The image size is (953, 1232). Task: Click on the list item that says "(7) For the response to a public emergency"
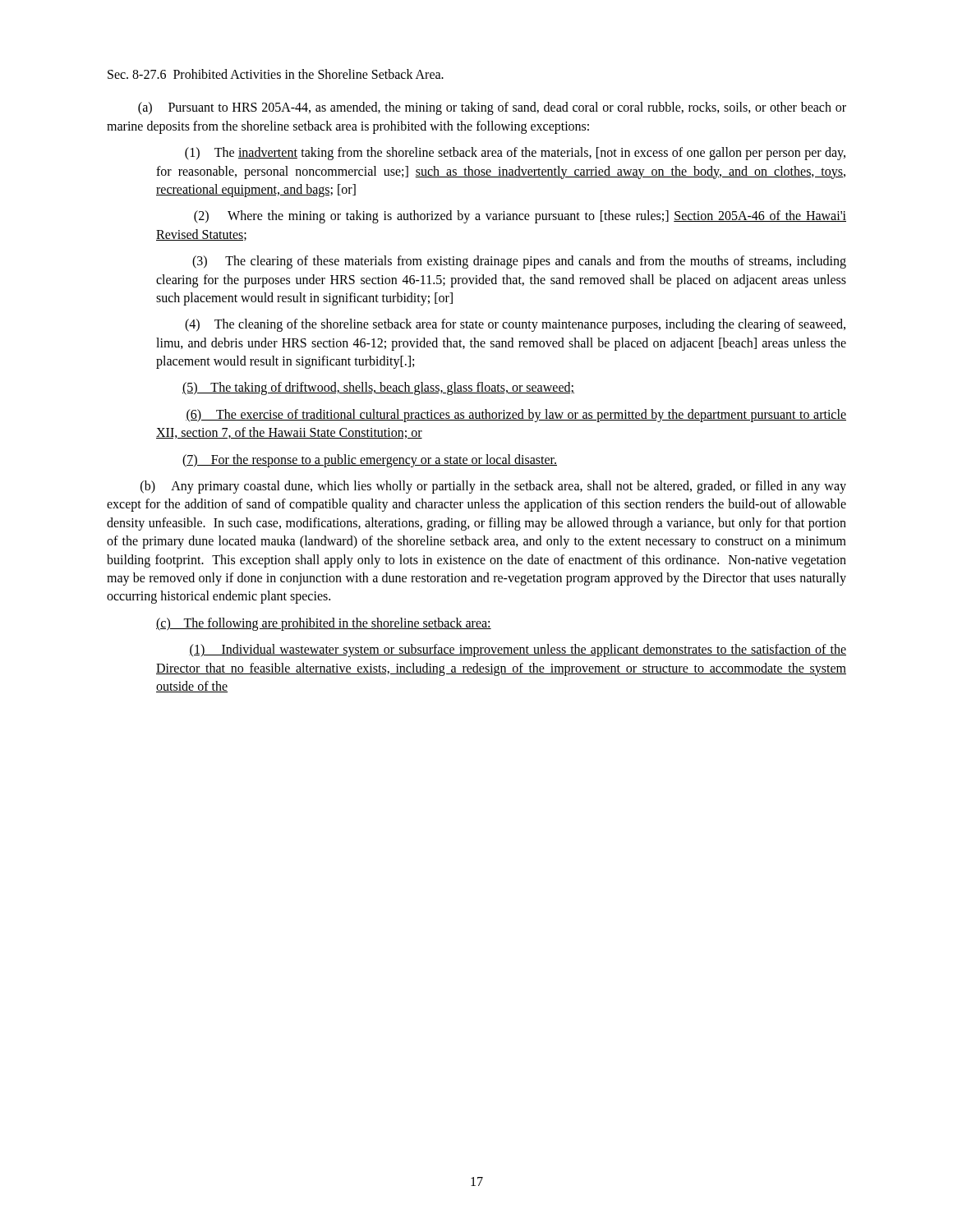click(x=357, y=459)
